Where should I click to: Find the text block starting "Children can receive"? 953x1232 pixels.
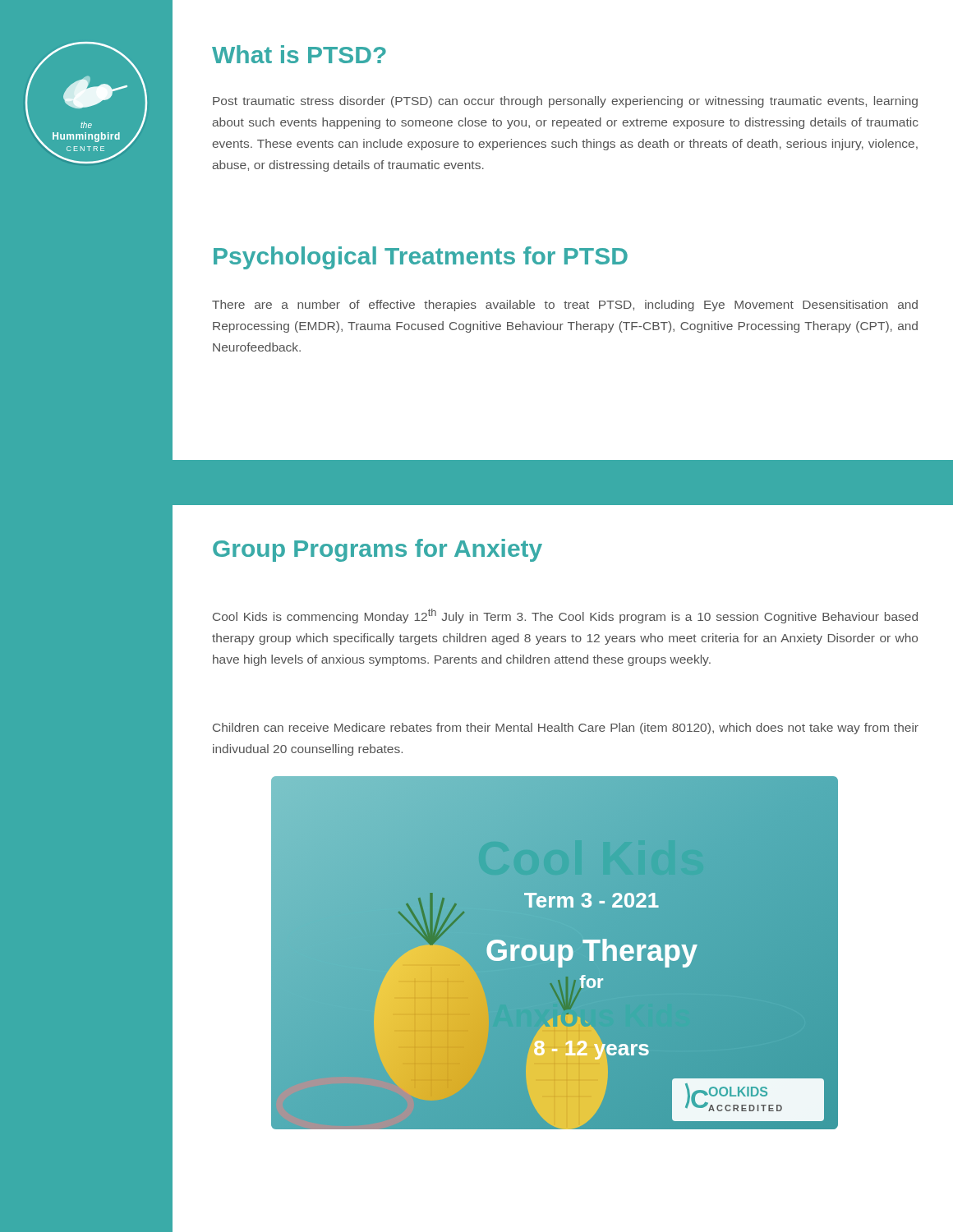coord(565,738)
